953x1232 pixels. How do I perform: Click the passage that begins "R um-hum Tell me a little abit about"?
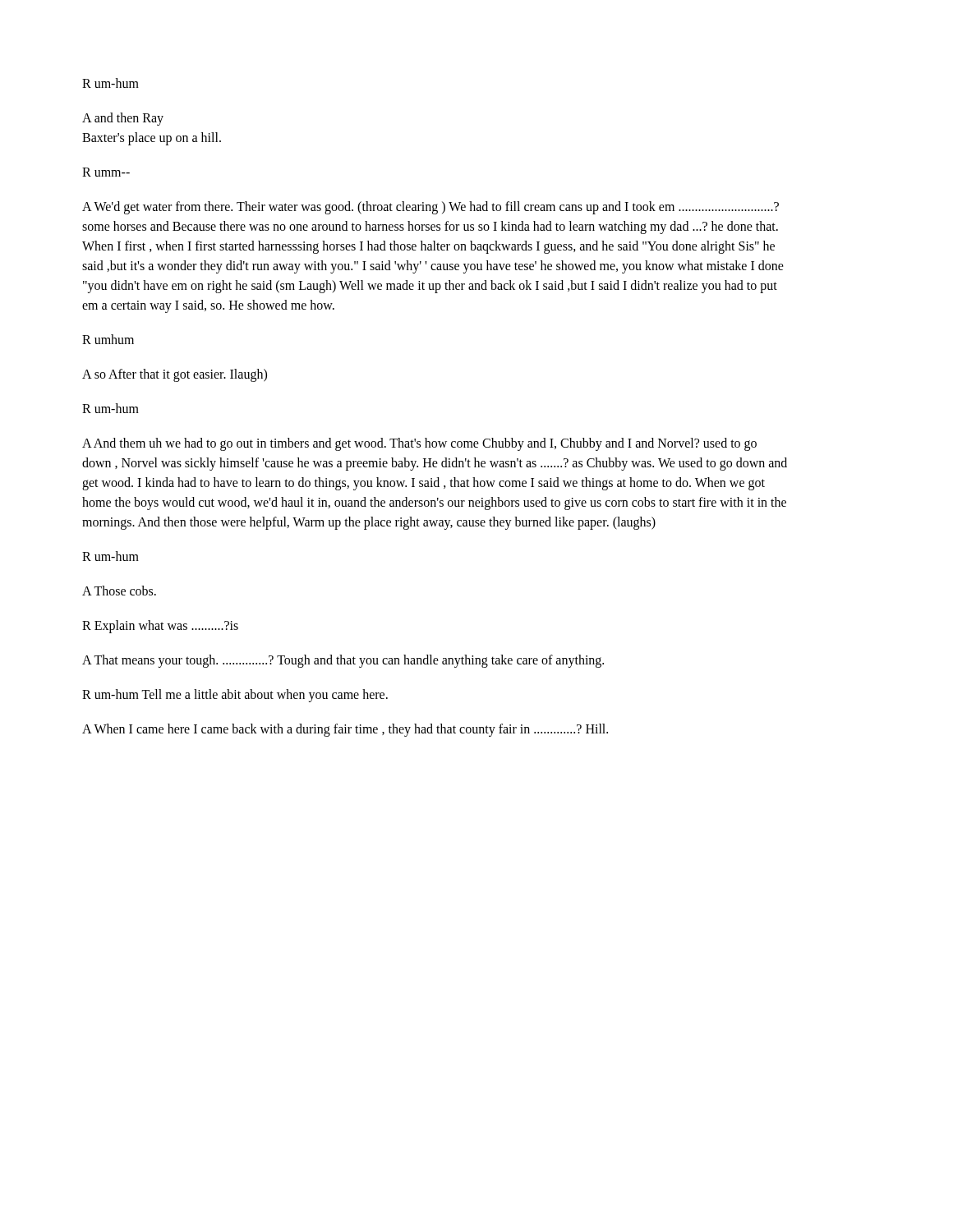(x=235, y=694)
